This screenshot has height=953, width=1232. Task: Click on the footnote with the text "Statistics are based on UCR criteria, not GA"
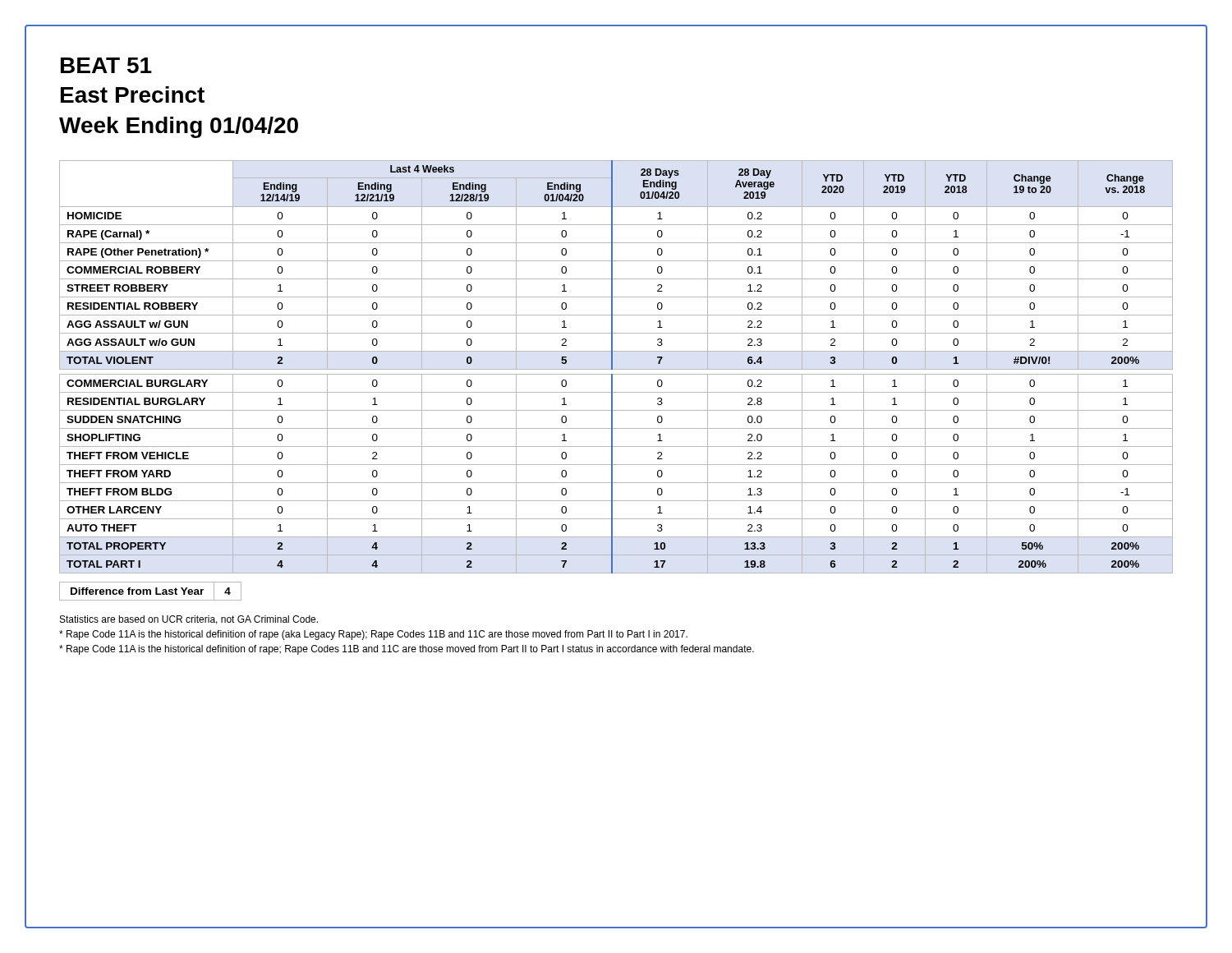click(189, 620)
